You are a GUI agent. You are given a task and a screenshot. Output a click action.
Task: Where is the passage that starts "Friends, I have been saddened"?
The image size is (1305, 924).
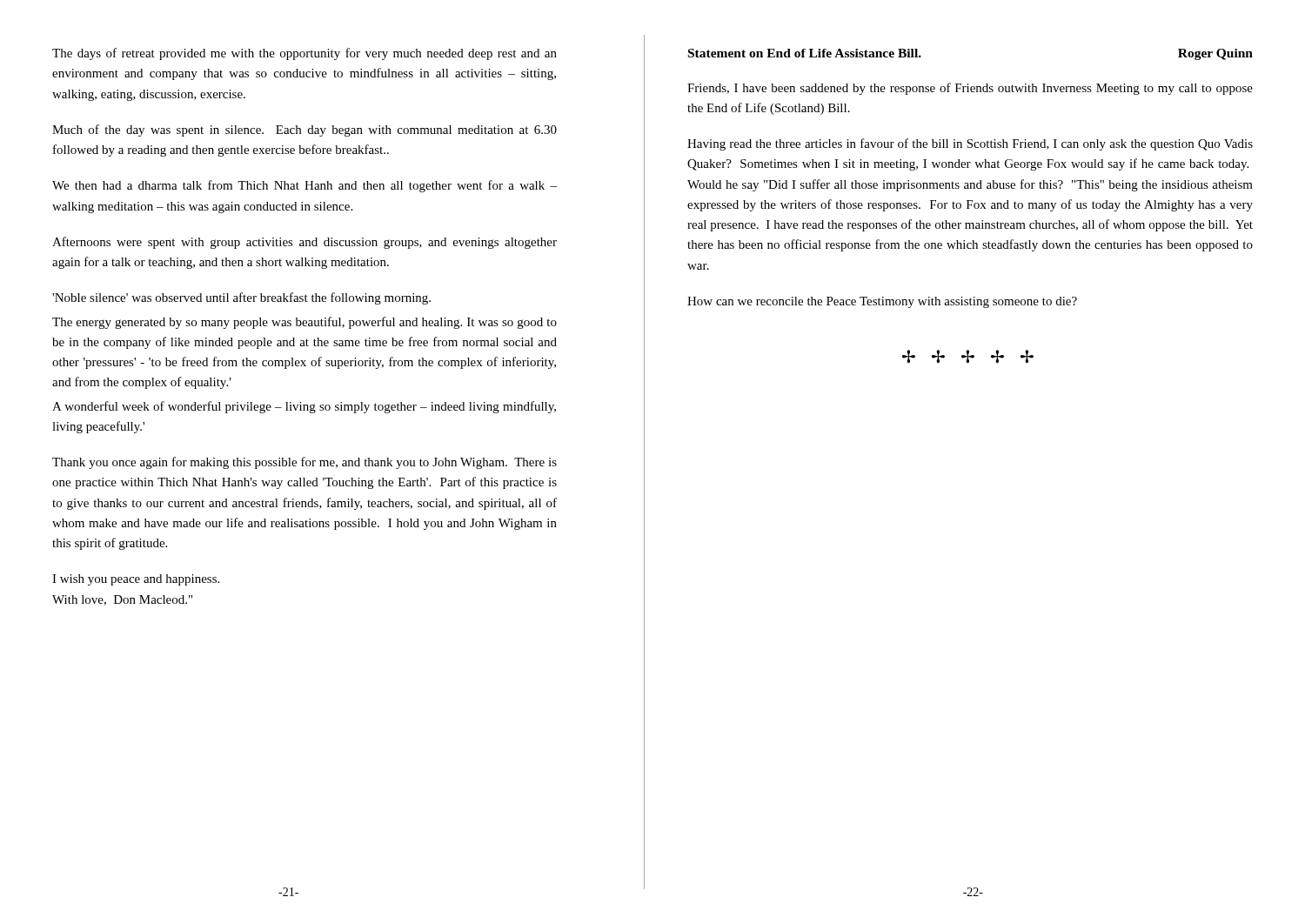pos(970,98)
